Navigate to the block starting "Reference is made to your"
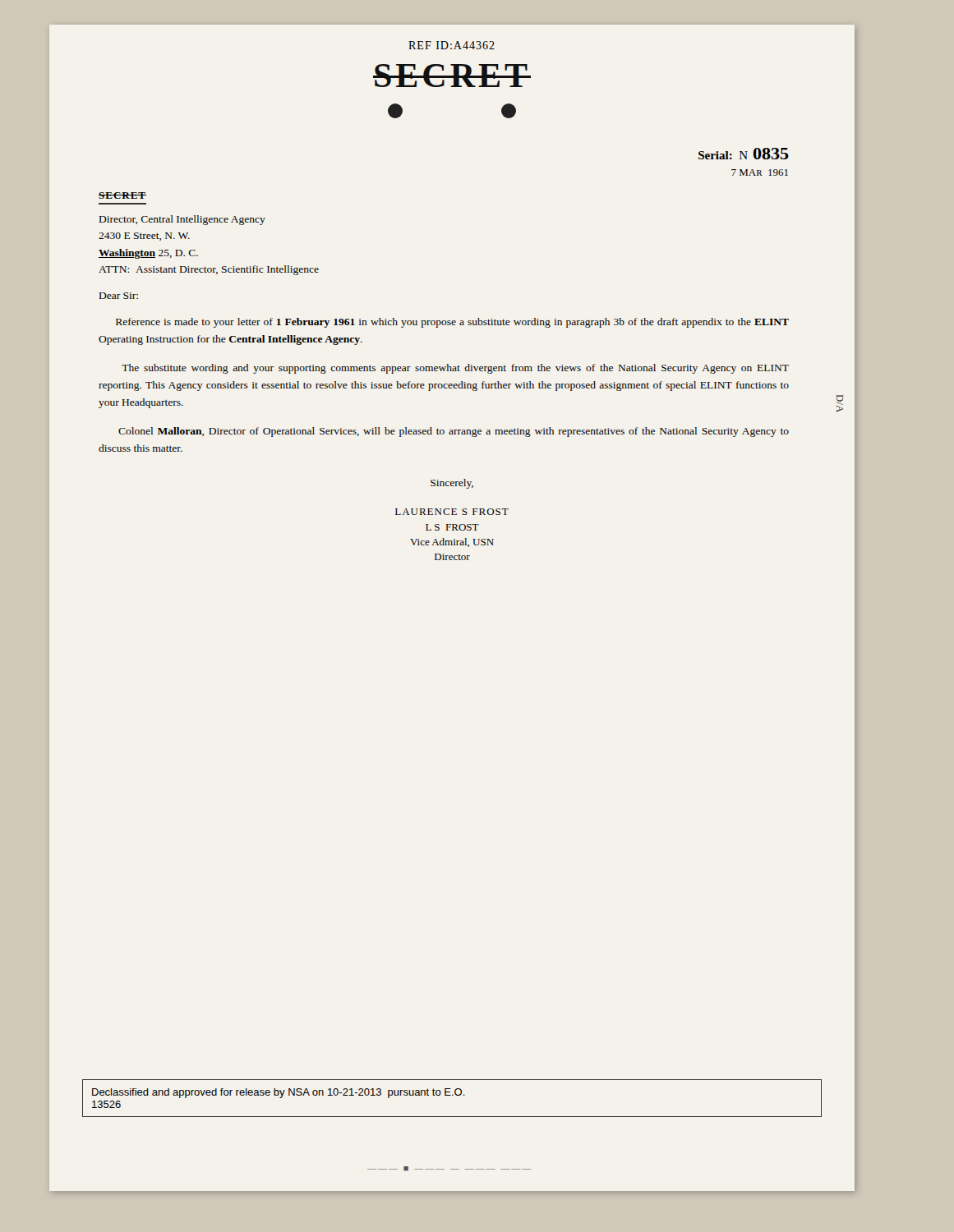Viewport: 954px width, 1232px height. pyautogui.click(x=444, y=330)
